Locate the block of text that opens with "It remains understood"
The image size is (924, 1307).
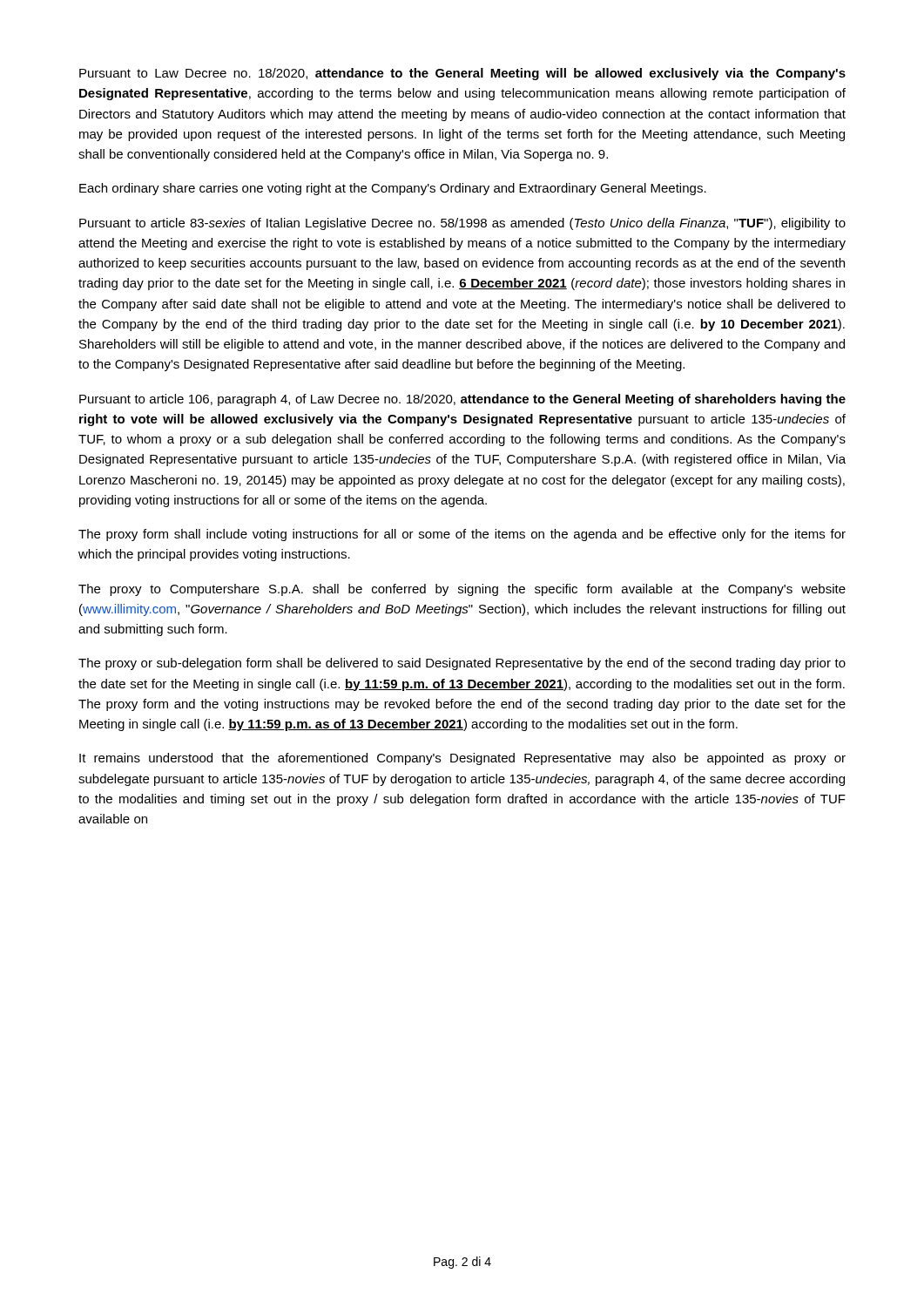[x=462, y=788]
